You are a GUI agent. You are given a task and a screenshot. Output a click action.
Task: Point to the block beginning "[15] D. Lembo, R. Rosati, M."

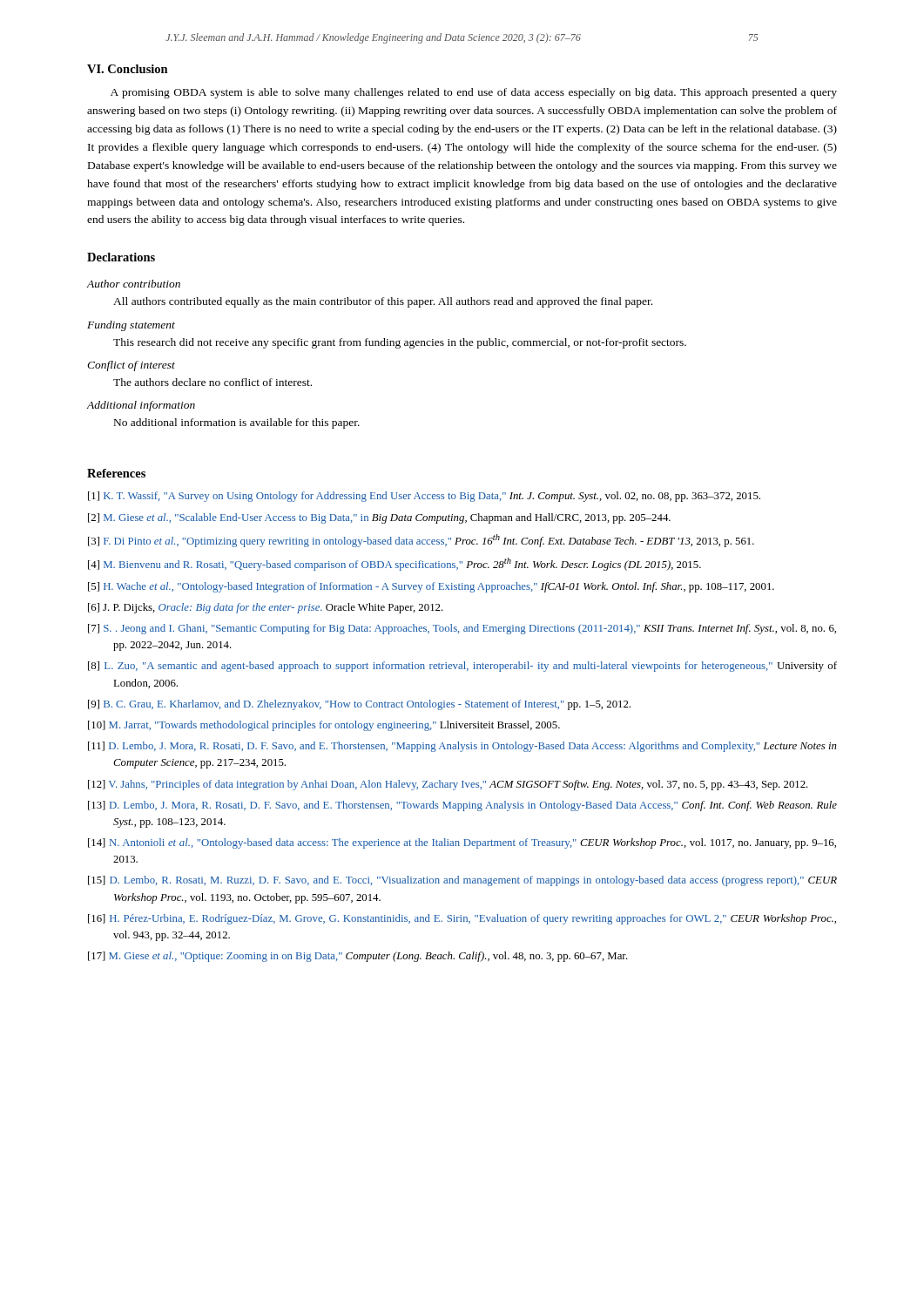pyautogui.click(x=462, y=889)
